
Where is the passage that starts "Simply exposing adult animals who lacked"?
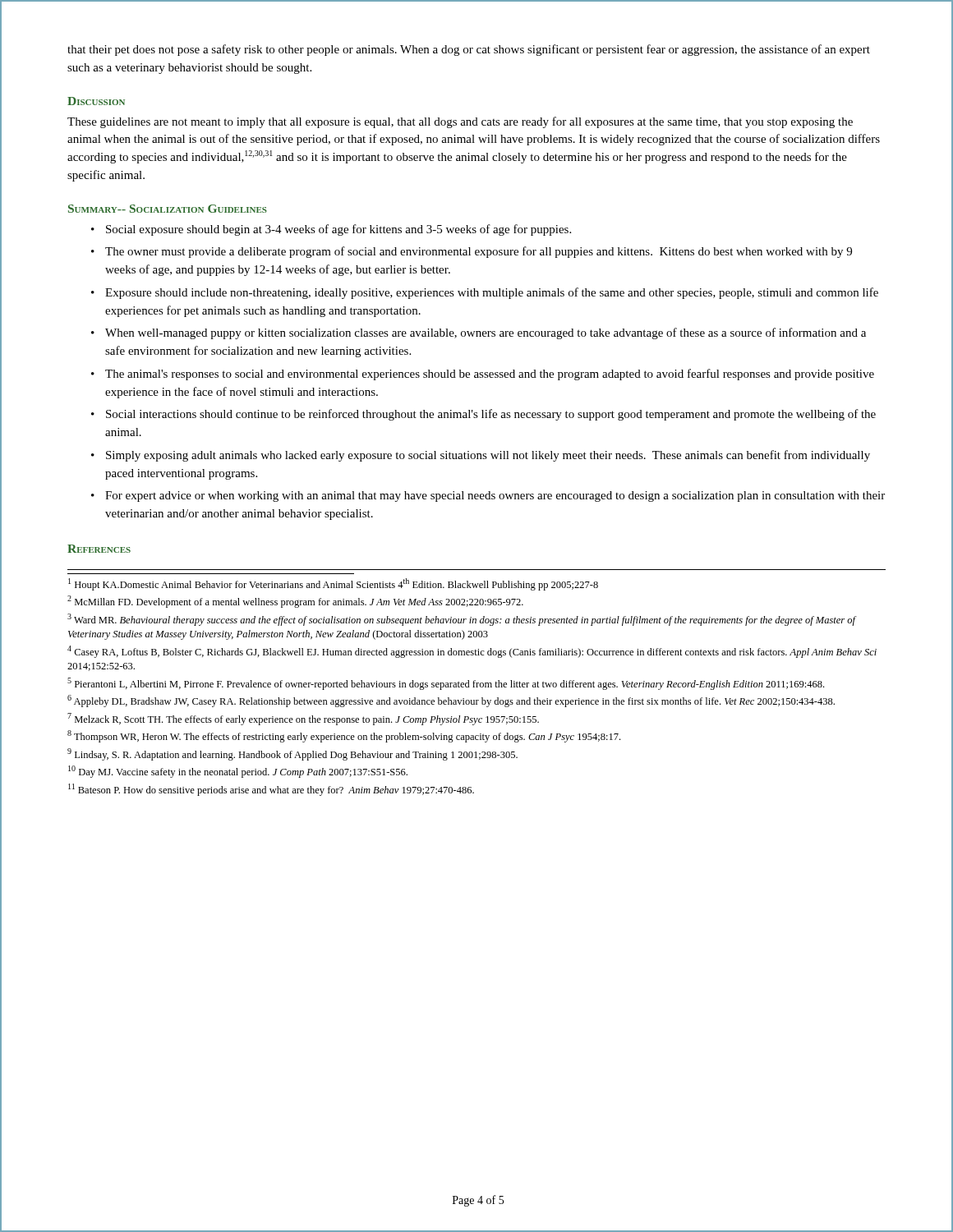488,464
